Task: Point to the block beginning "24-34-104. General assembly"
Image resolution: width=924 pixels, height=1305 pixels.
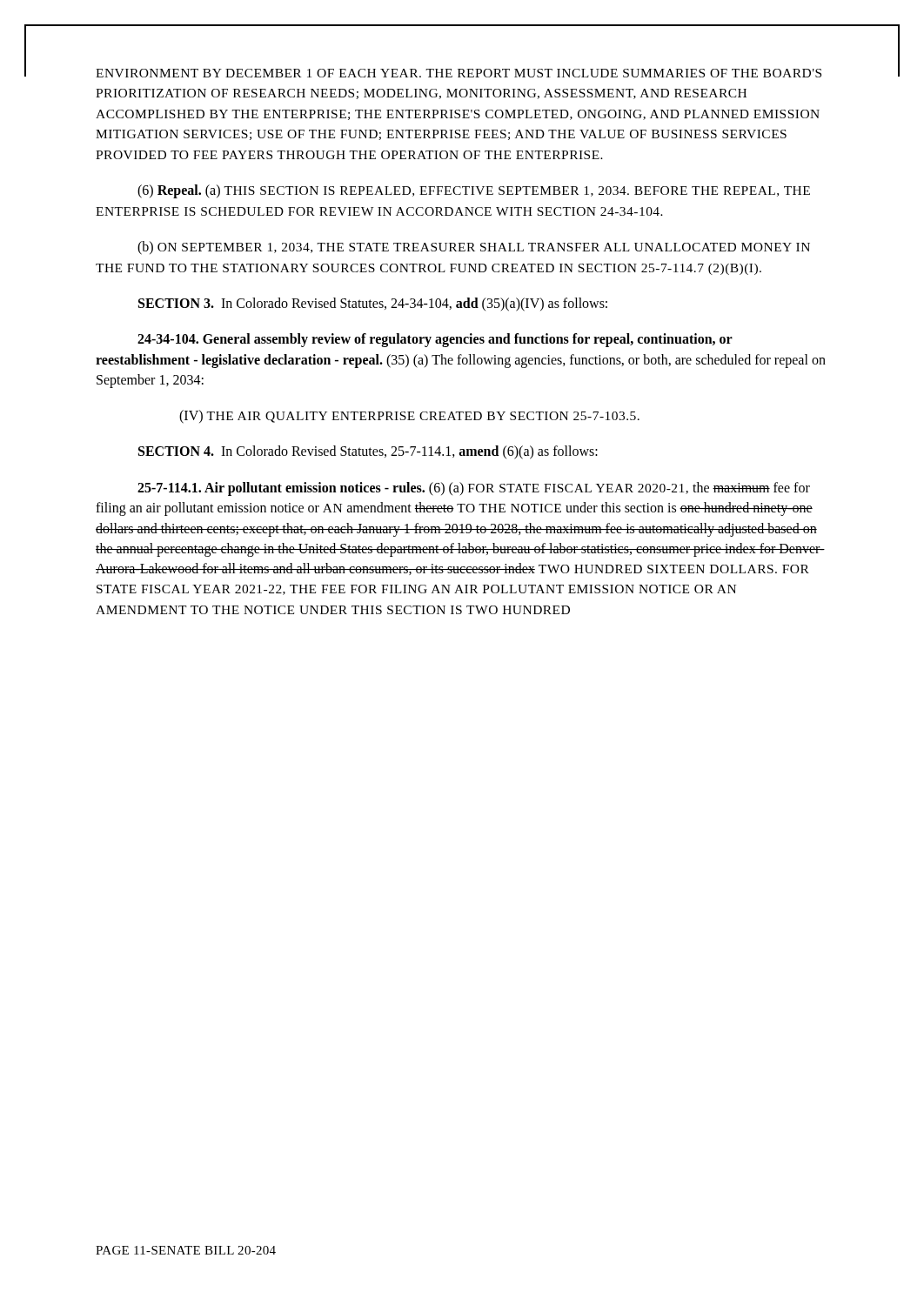Action: [x=461, y=359]
